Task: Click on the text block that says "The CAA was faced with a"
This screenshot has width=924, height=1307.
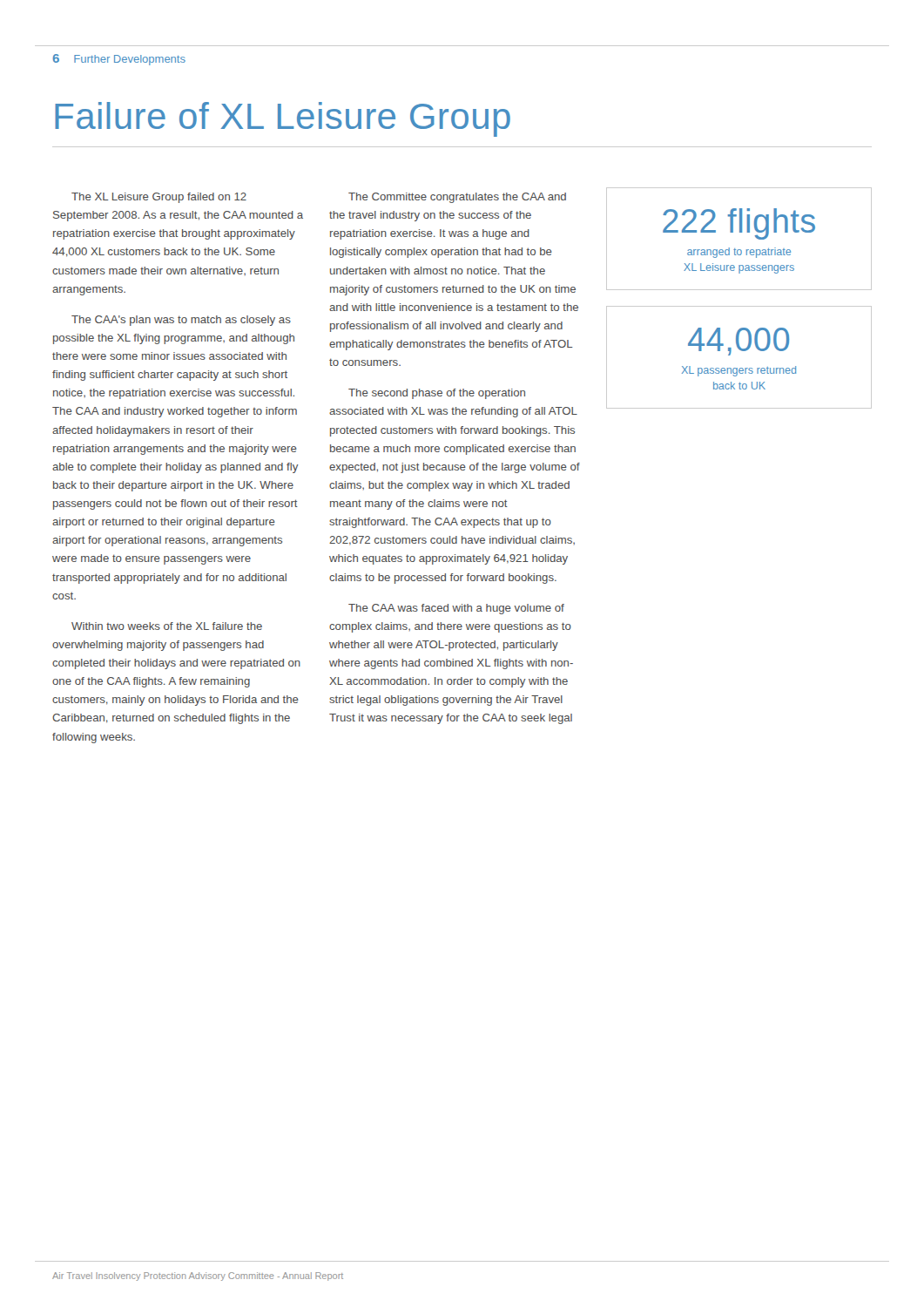Action: pos(455,663)
